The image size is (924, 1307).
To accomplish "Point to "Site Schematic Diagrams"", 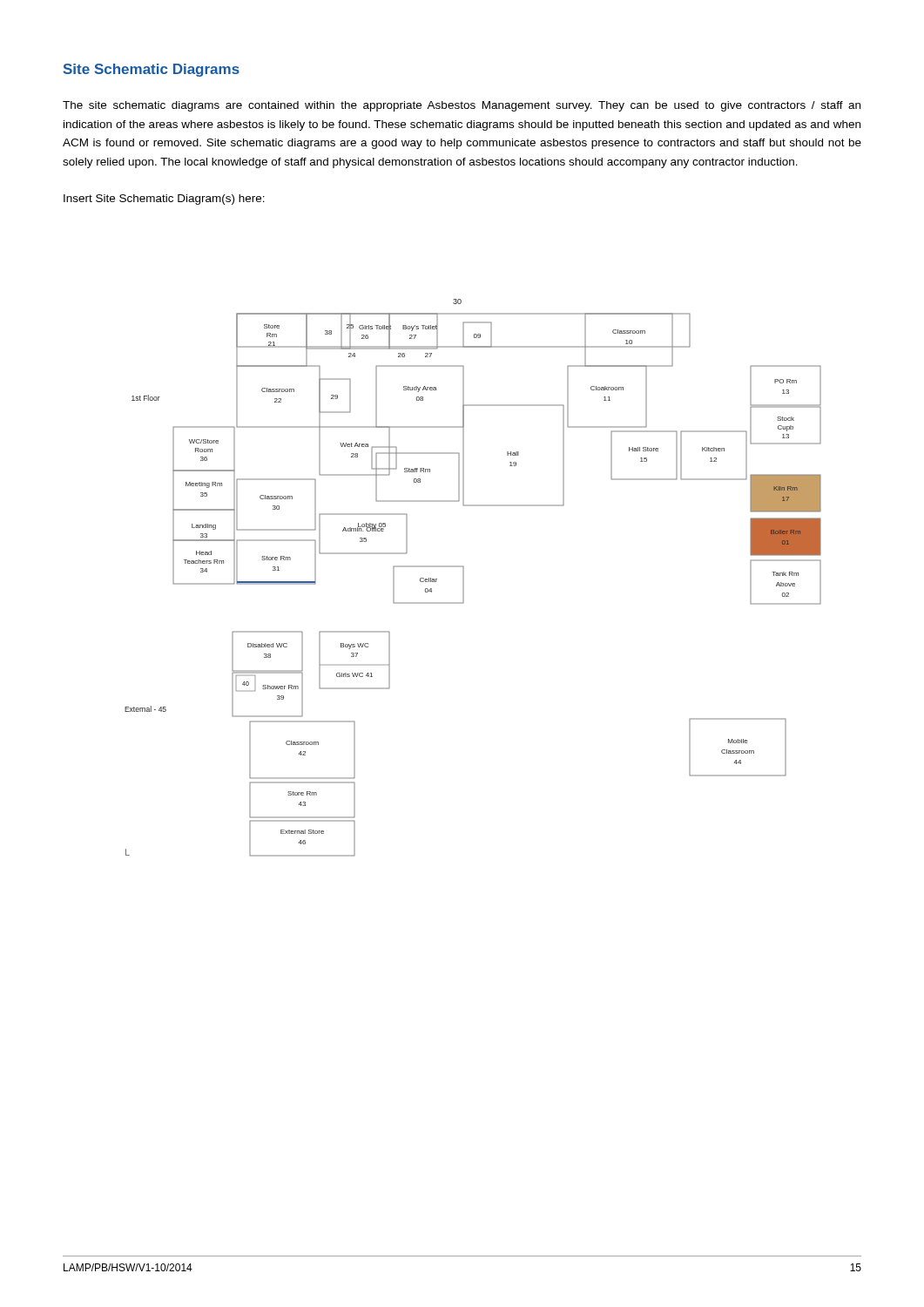I will pos(151,69).
